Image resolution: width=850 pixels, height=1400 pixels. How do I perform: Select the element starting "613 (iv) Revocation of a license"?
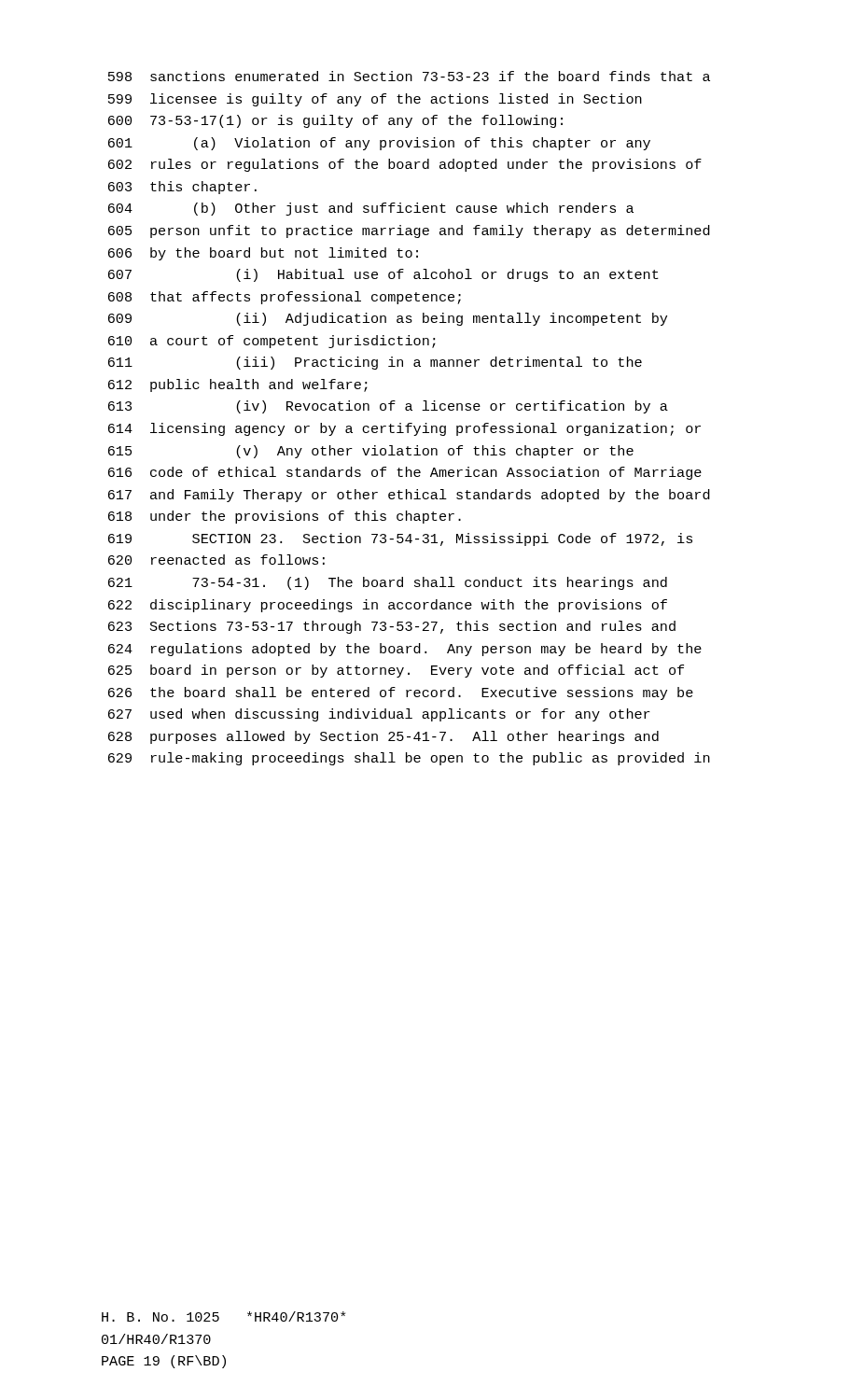click(x=438, y=408)
